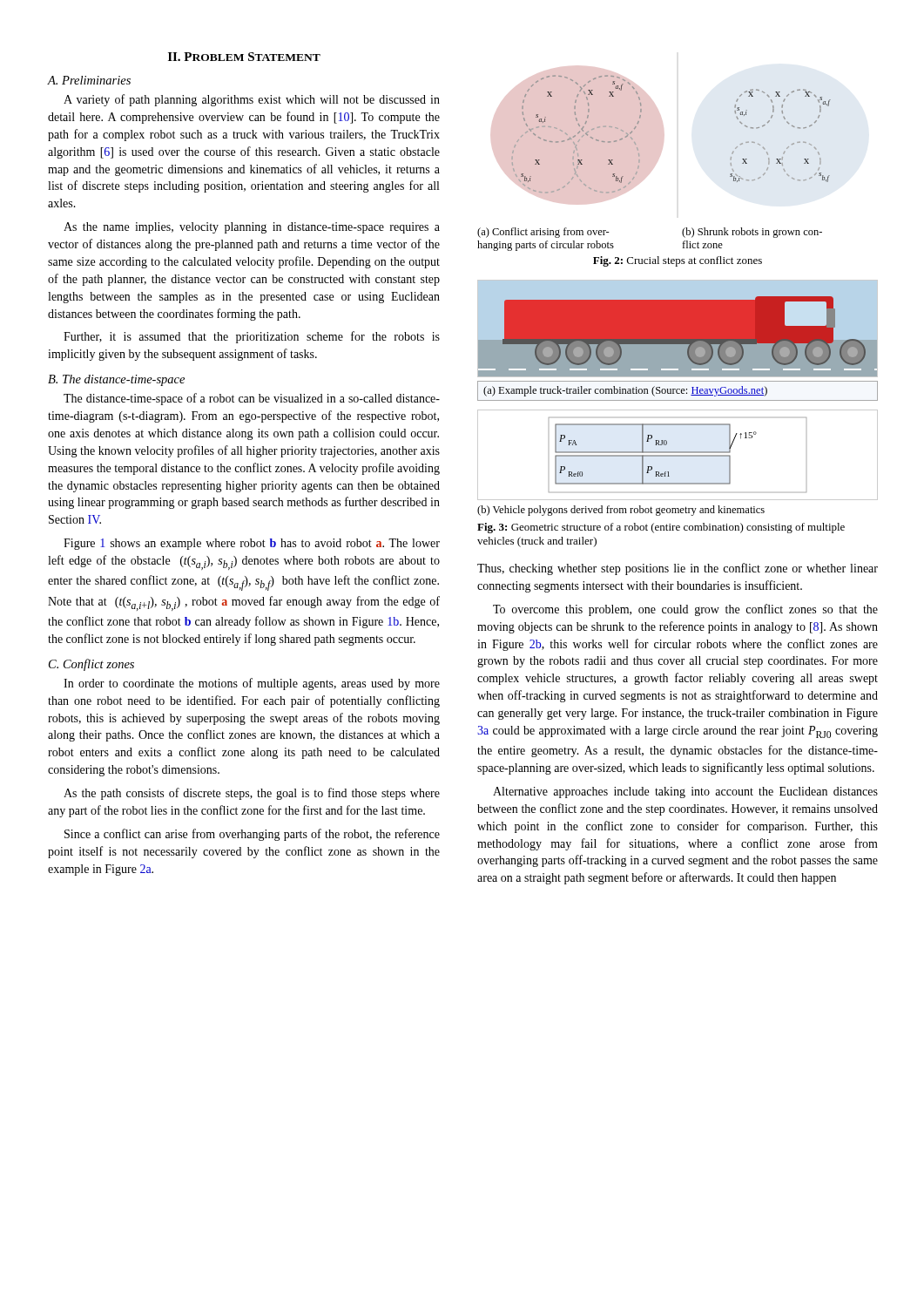This screenshot has width=924, height=1307.
Task: Find the caption with the text "Fig. 3: Geometric structure of a"
Action: 661,534
